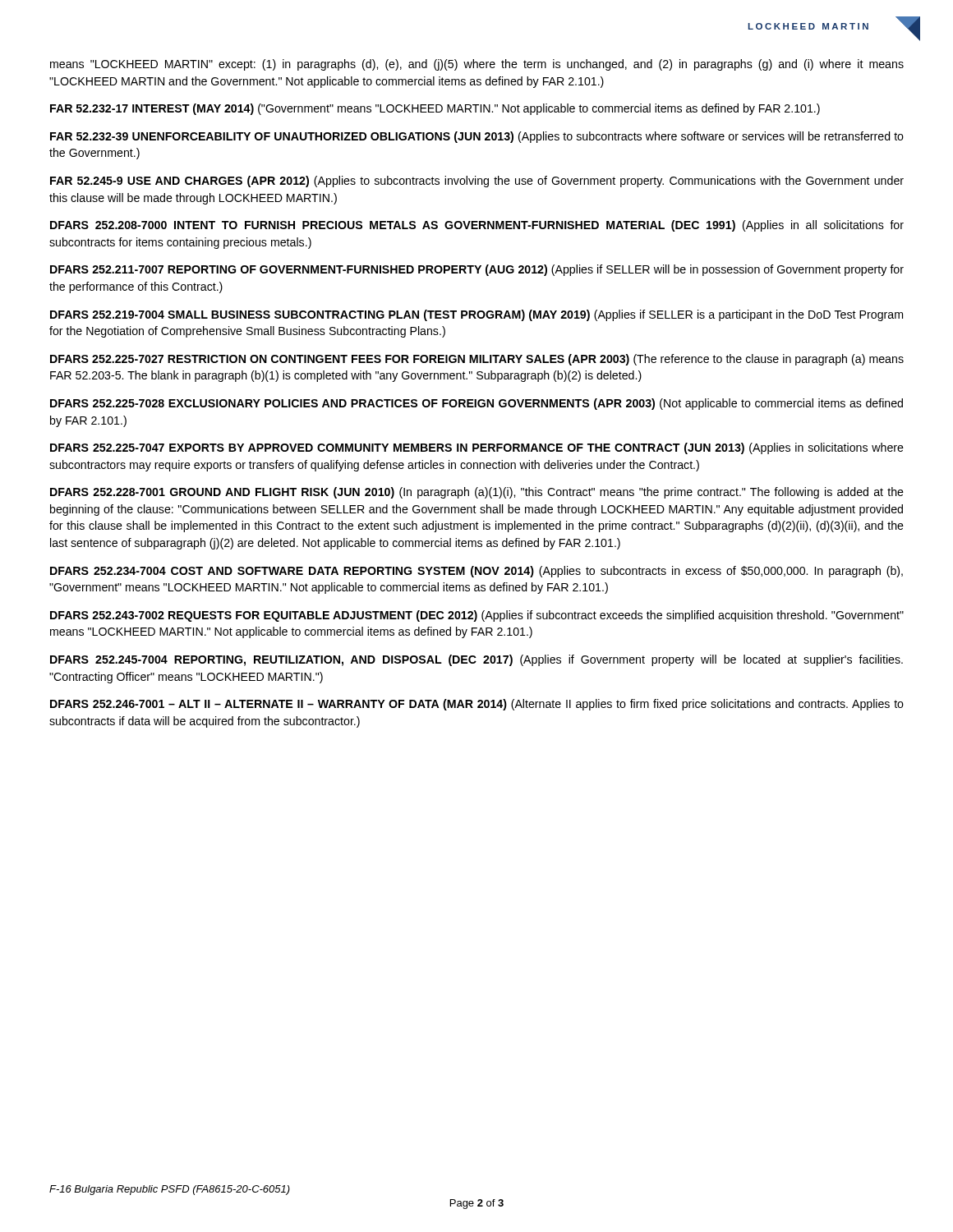Find the text block containing "means "LOCKHEED MARTIN""
Screen dimensions: 1232x953
click(476, 73)
